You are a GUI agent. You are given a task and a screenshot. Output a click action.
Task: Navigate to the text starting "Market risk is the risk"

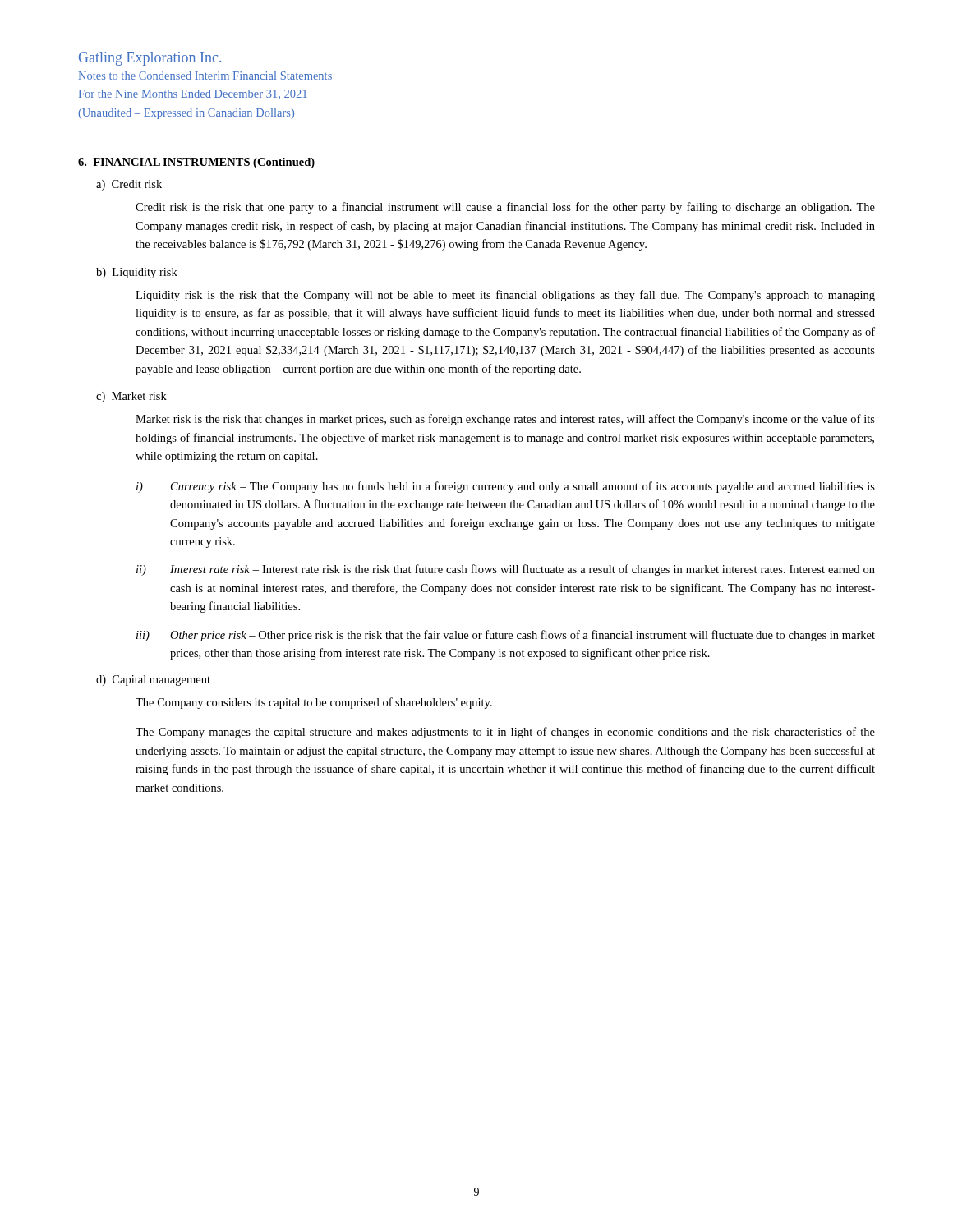point(505,437)
